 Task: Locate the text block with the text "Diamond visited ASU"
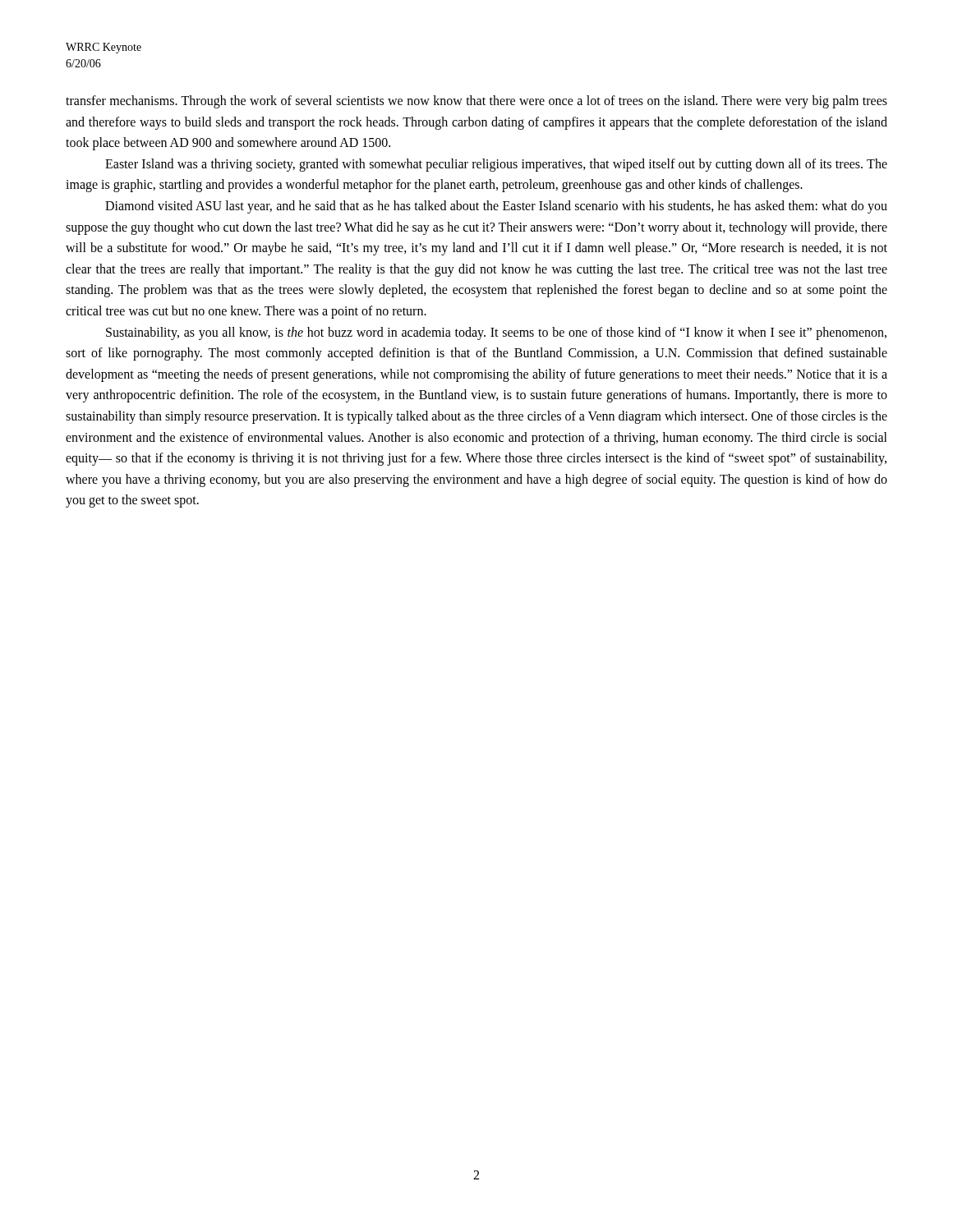tap(476, 258)
